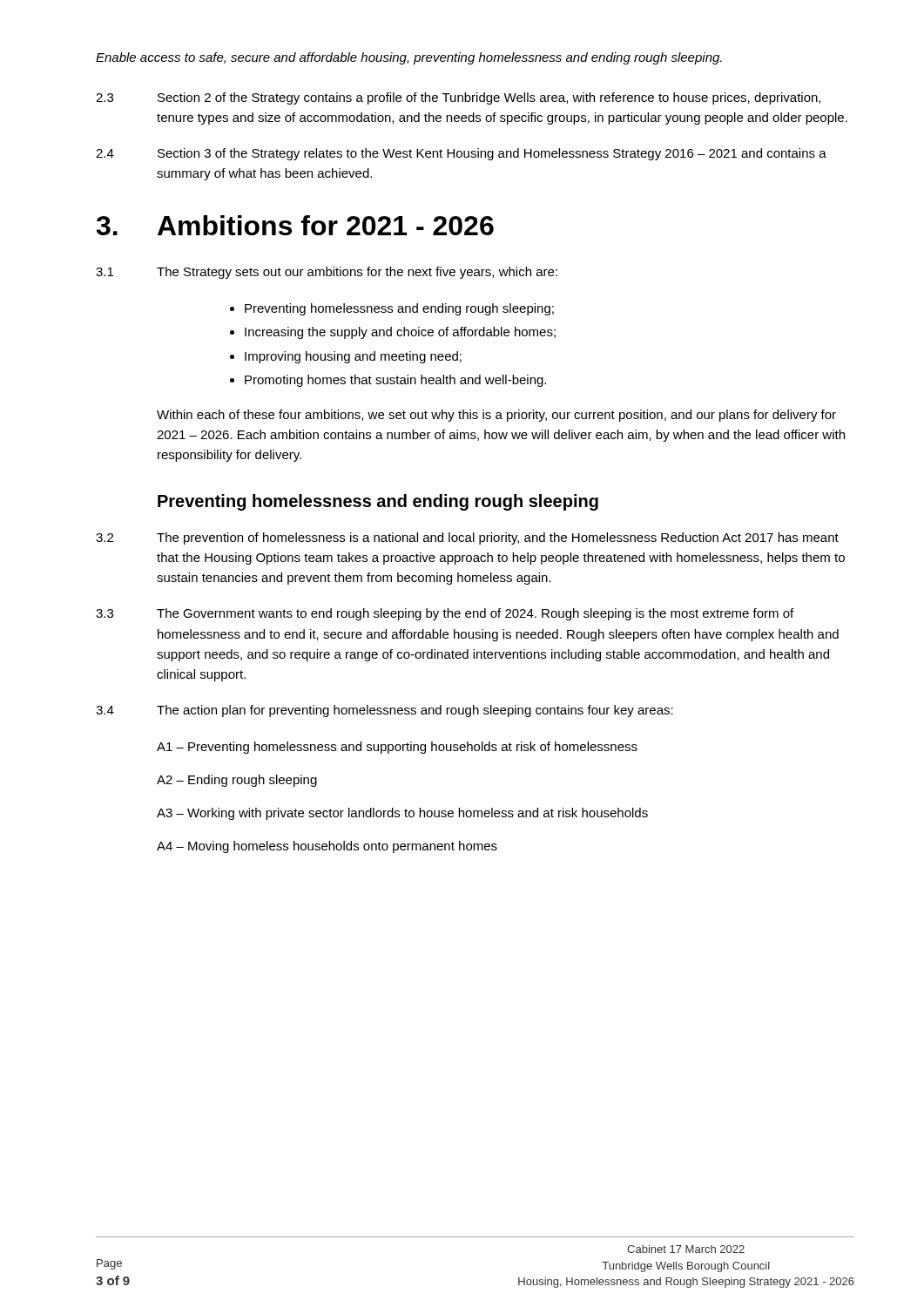924x1307 pixels.
Task: Locate the section header that says "3. Ambitions for 2021 - 2026"
Action: coord(475,226)
